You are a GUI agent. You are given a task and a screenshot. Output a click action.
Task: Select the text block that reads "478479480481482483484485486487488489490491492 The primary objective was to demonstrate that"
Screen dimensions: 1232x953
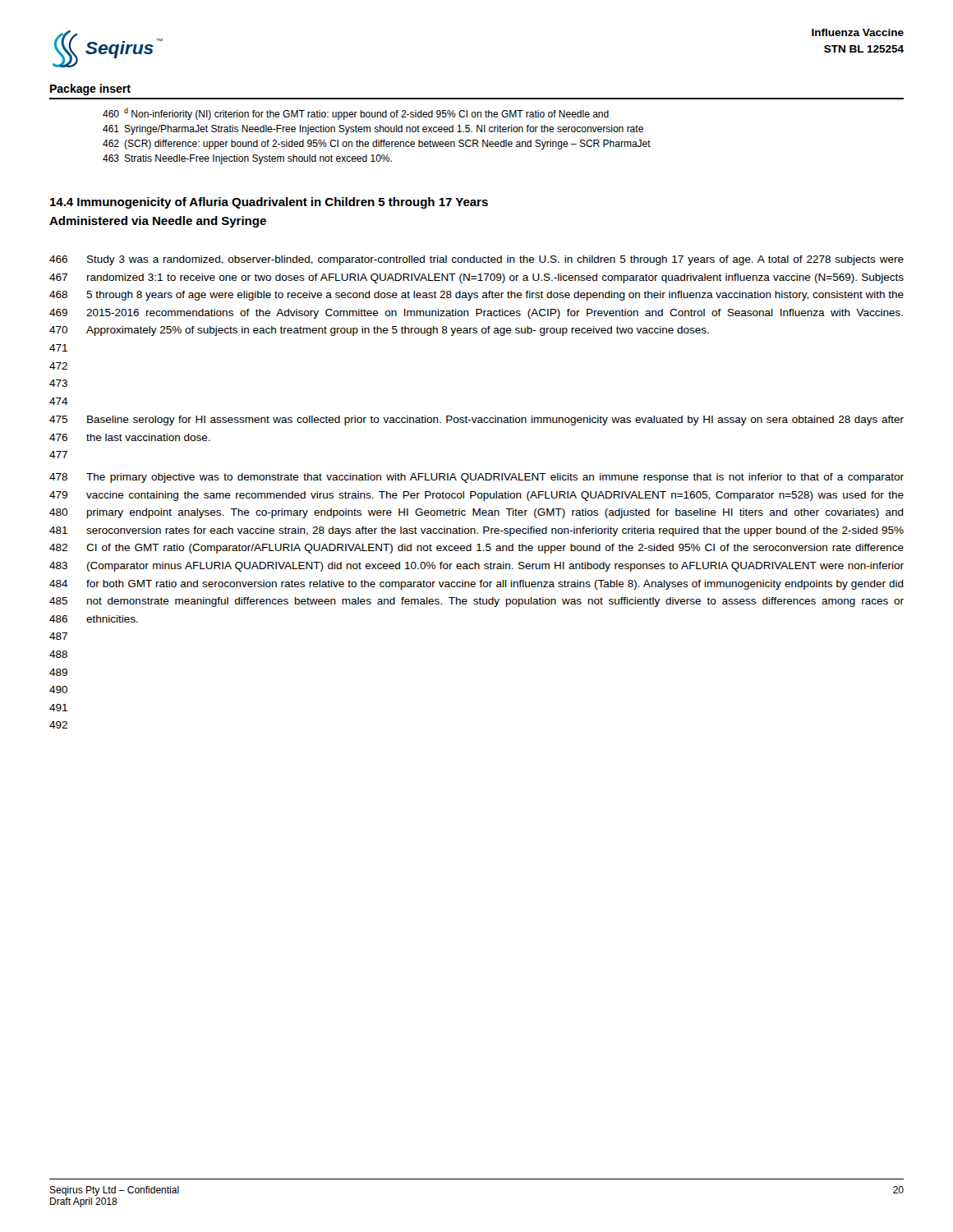(x=476, y=601)
